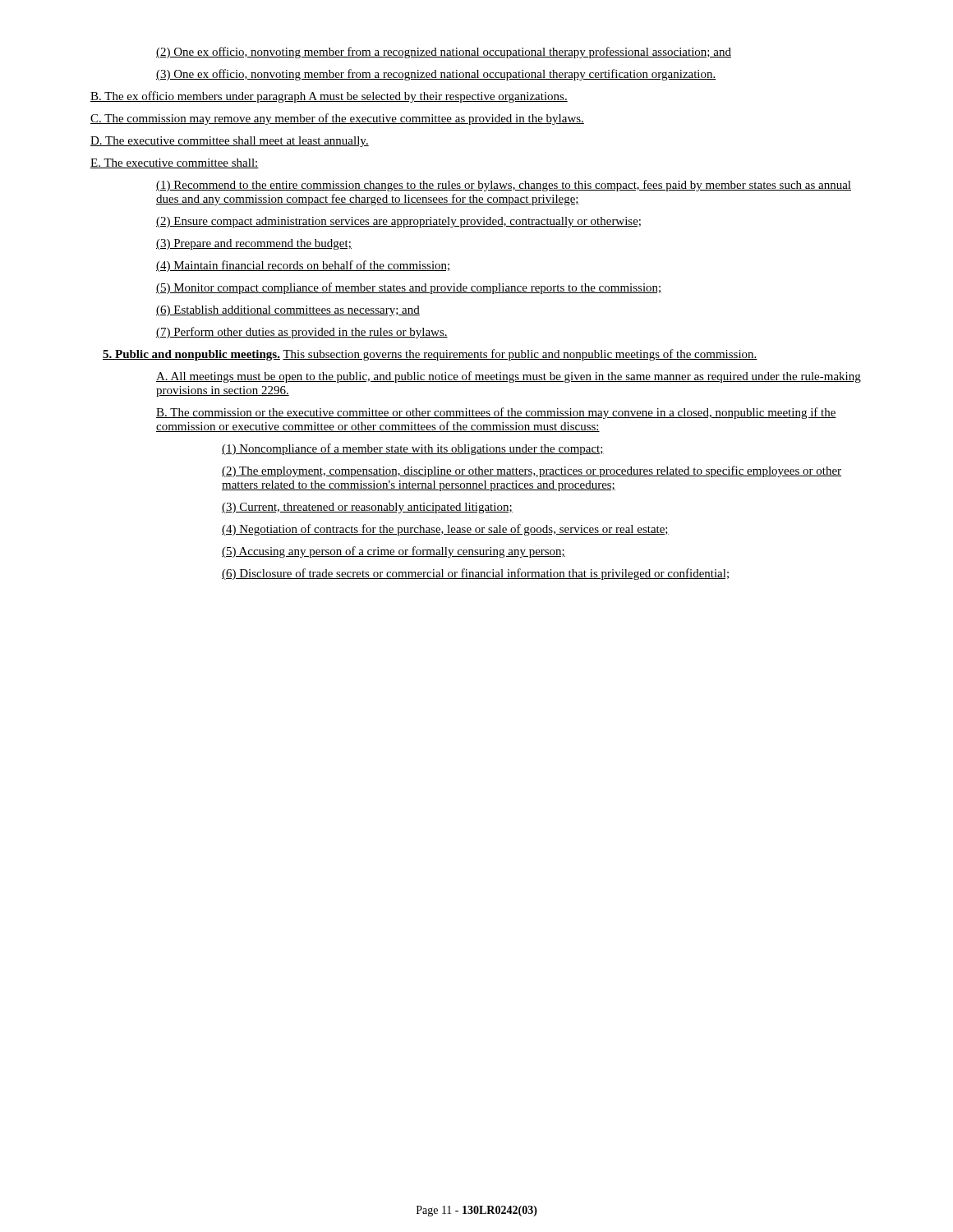This screenshot has width=953, height=1232.
Task: Point to the block beginning "(4) Maintain financial records on behalf"
Action: click(303, 265)
